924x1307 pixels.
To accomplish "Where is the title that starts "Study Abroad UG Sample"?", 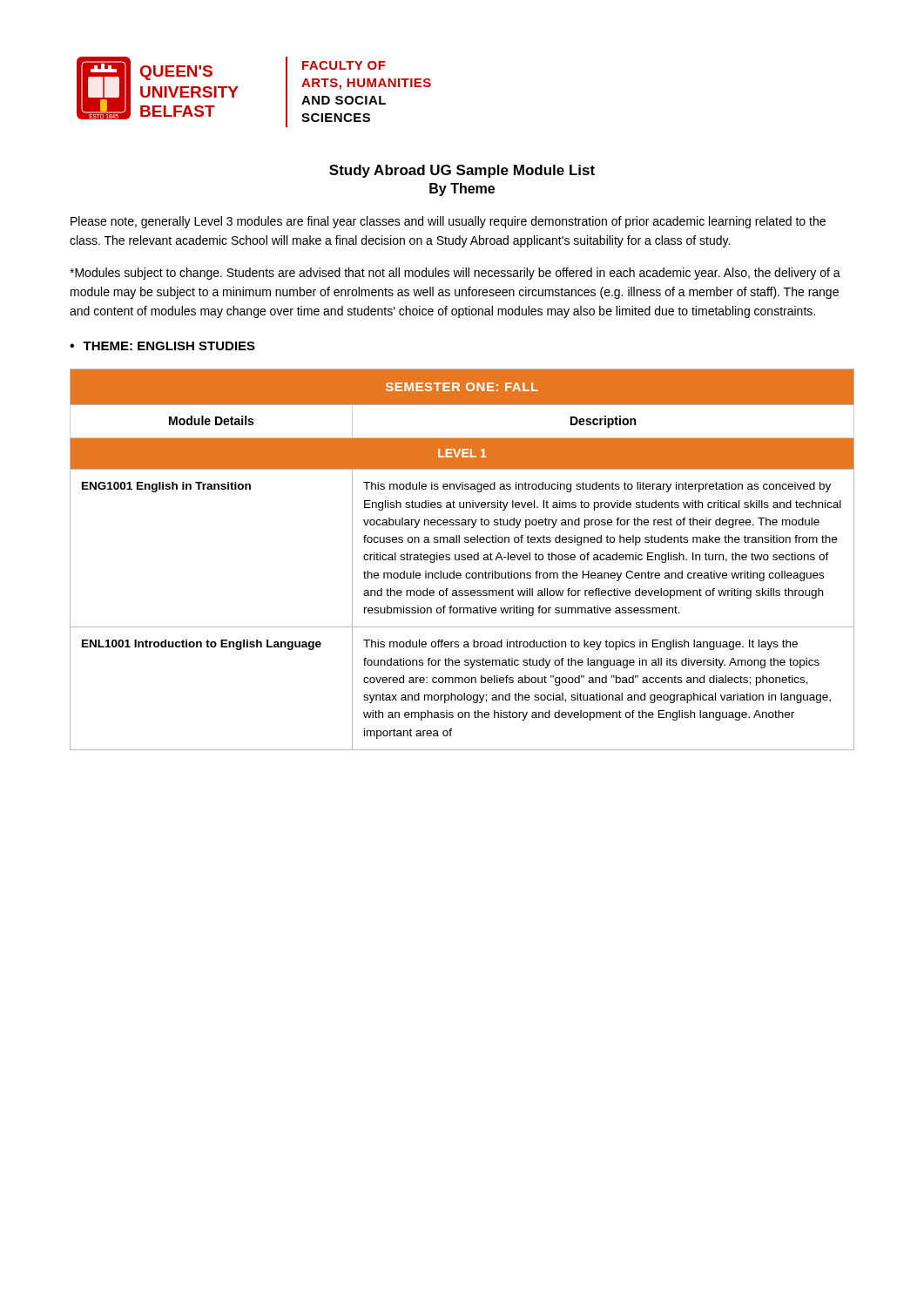I will 462,170.
